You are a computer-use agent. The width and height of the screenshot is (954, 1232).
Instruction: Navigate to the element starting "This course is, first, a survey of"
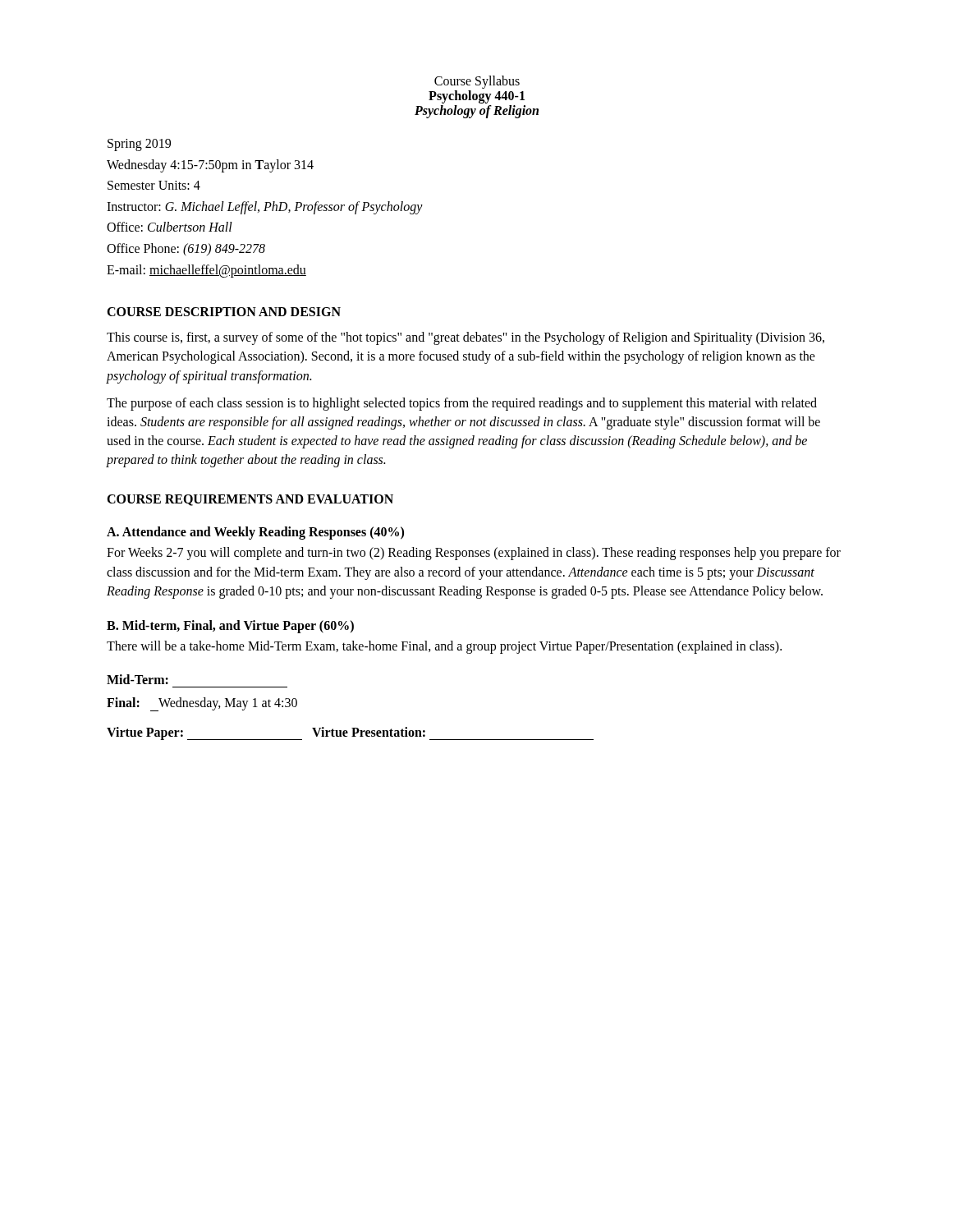tap(477, 356)
